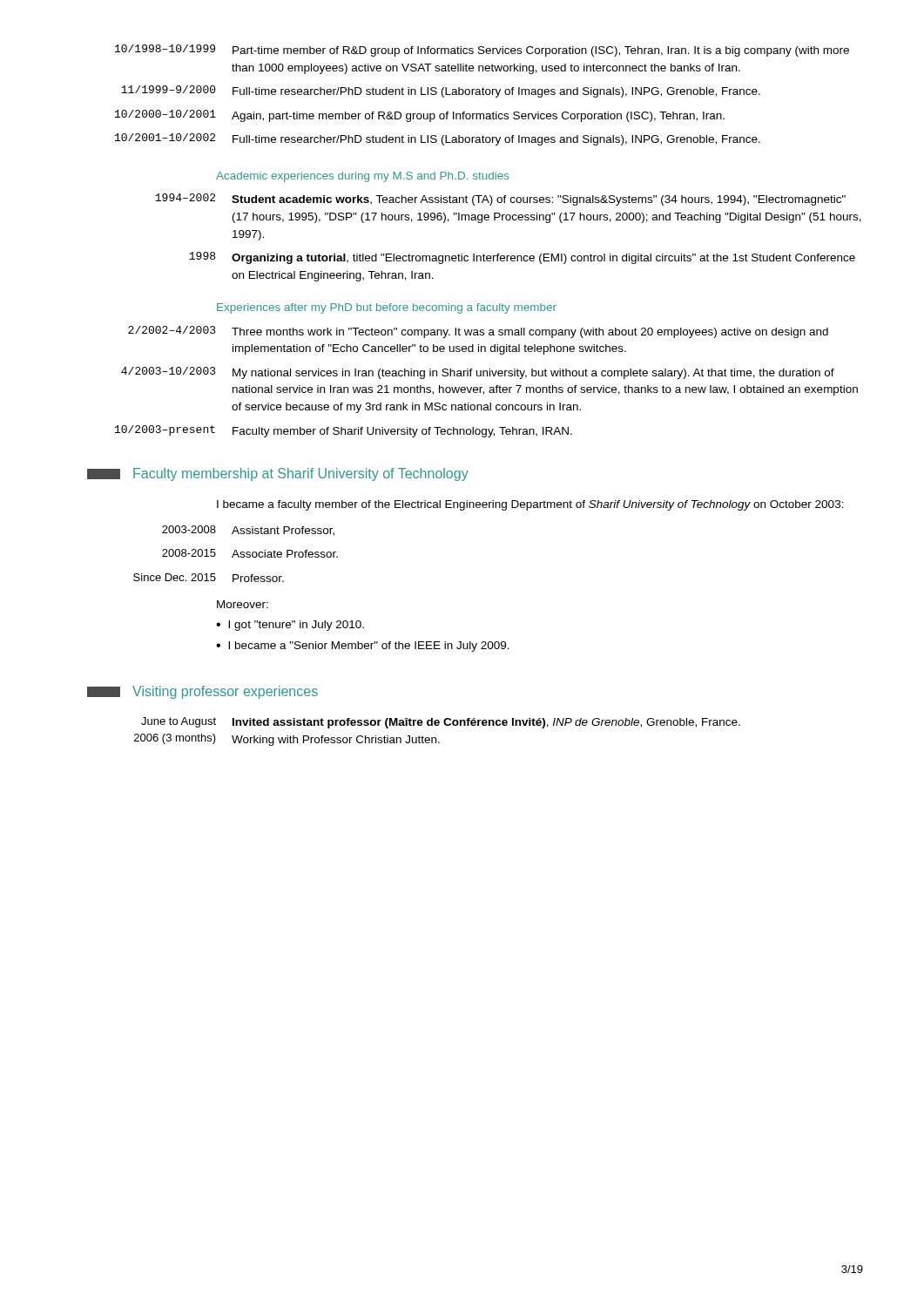Viewport: 924px width, 1307px height.
Task: Point to the section header beginning "Faculty membership at Sharif"
Action: 300,474
